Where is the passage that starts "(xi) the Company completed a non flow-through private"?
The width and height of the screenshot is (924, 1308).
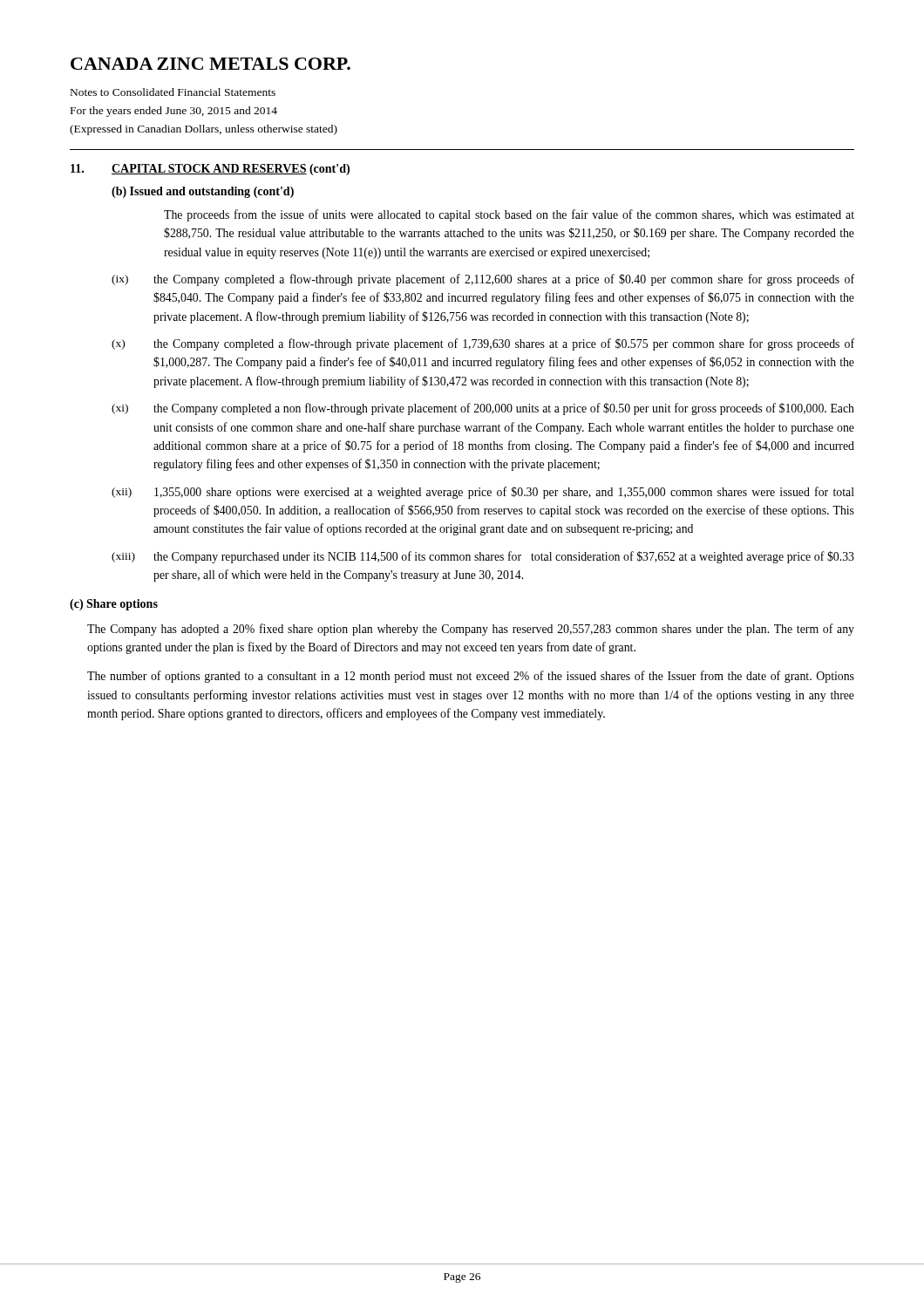tap(483, 437)
